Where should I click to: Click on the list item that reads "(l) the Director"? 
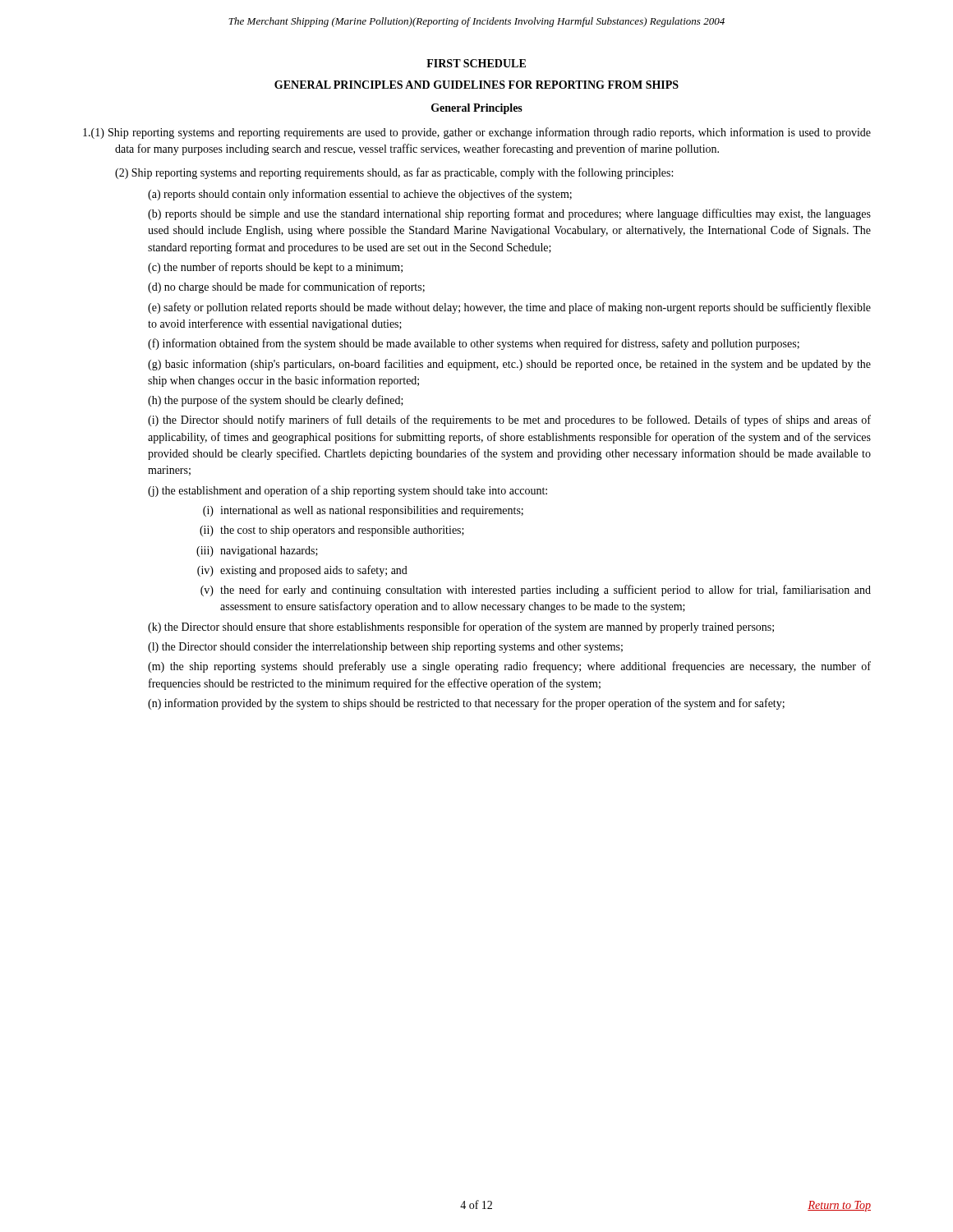tap(386, 647)
